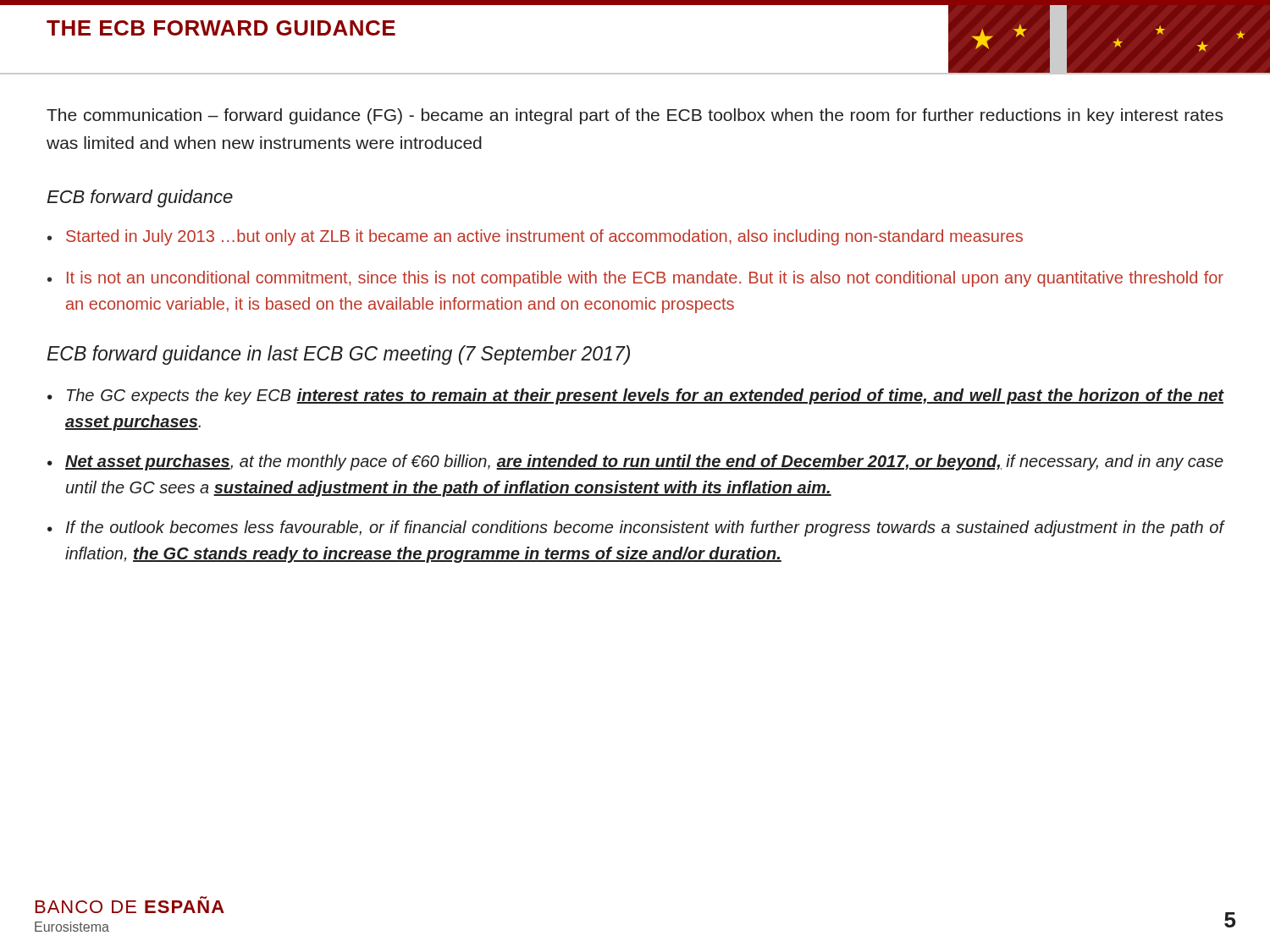Find the passage starting "ECB forward guidance in last ECB GC meeting"

point(339,354)
